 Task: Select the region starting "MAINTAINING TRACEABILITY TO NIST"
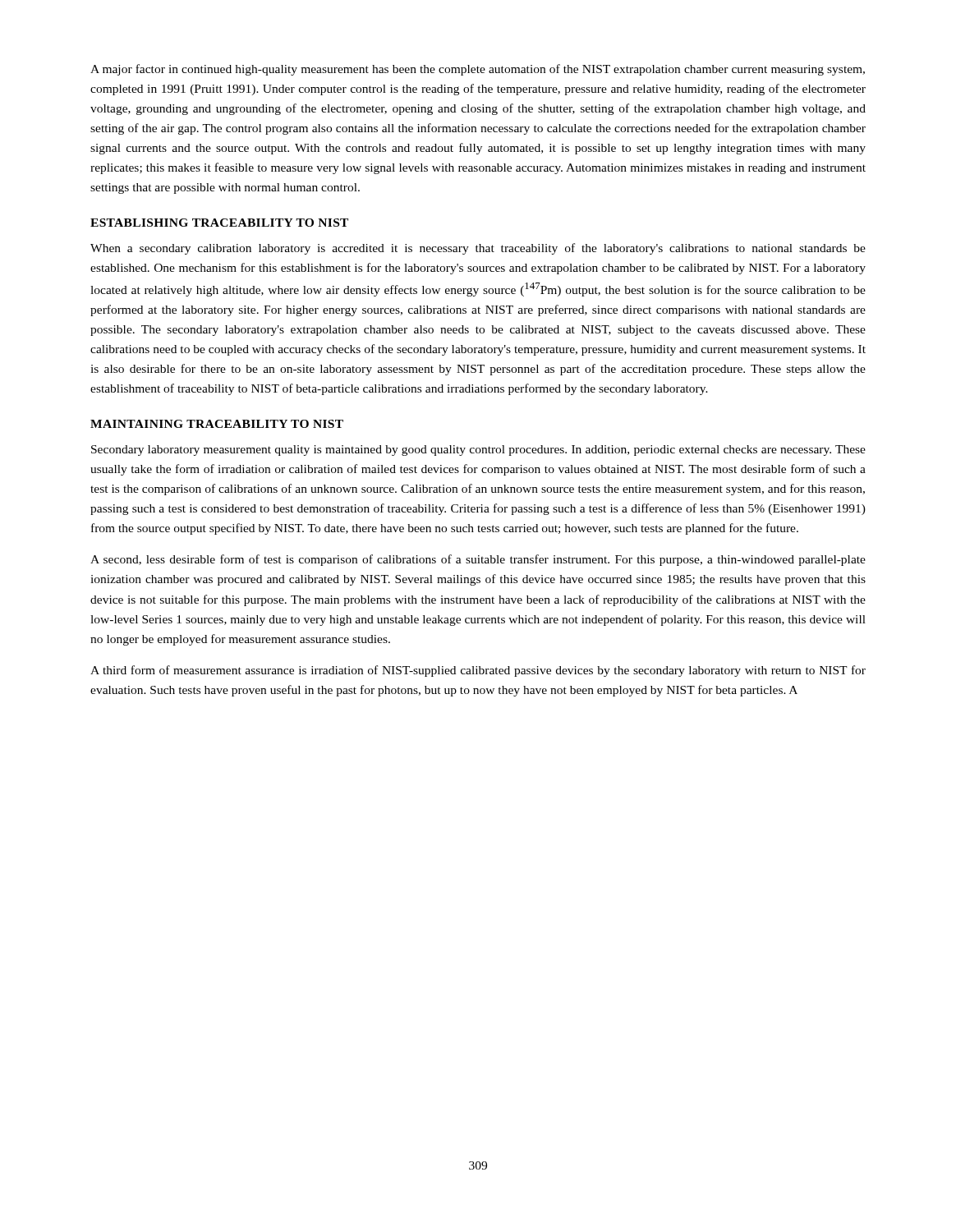[x=217, y=424]
